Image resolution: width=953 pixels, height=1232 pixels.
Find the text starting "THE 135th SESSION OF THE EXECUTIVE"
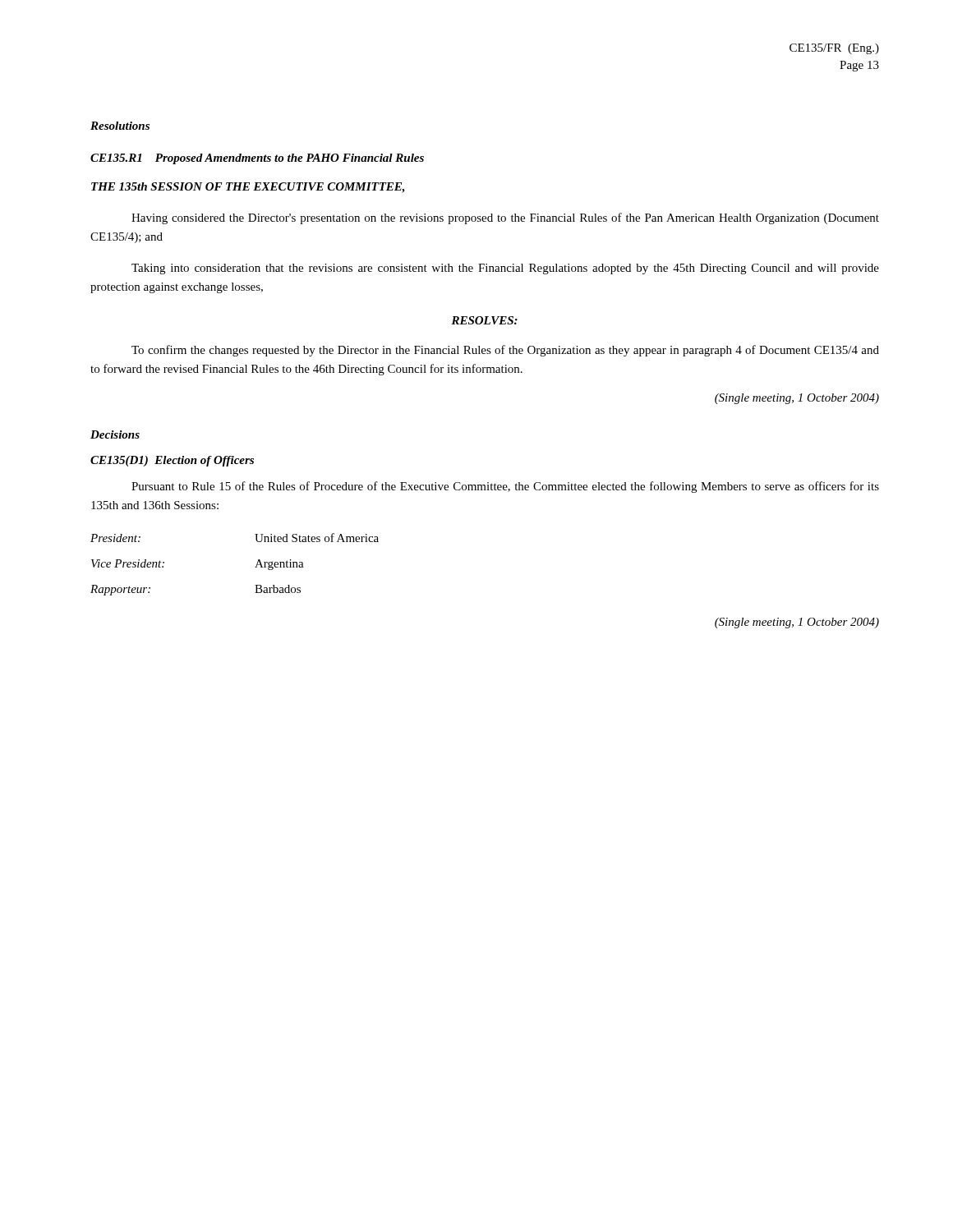[x=248, y=186]
